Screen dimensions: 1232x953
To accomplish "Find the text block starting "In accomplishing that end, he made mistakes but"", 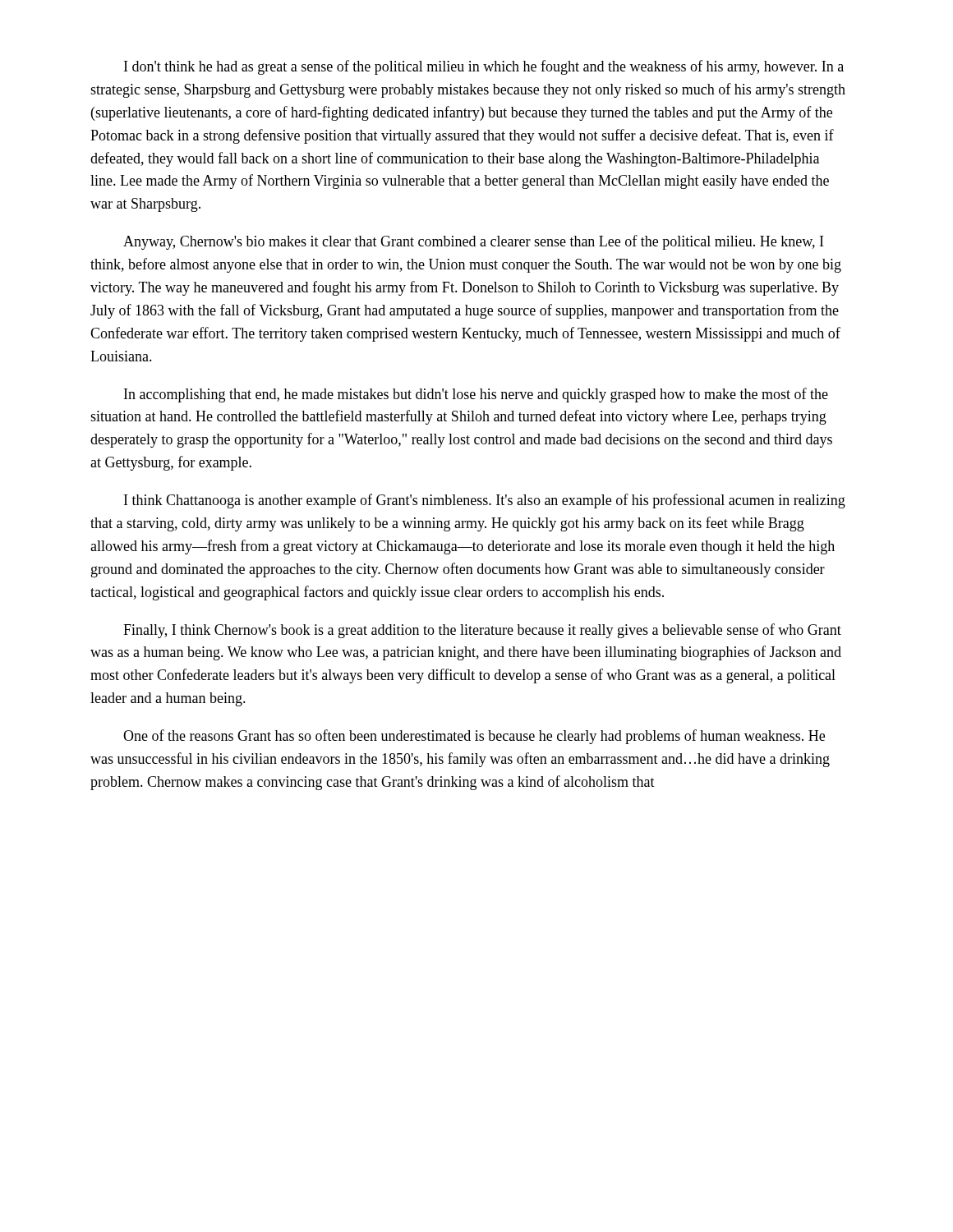I will tap(468, 429).
